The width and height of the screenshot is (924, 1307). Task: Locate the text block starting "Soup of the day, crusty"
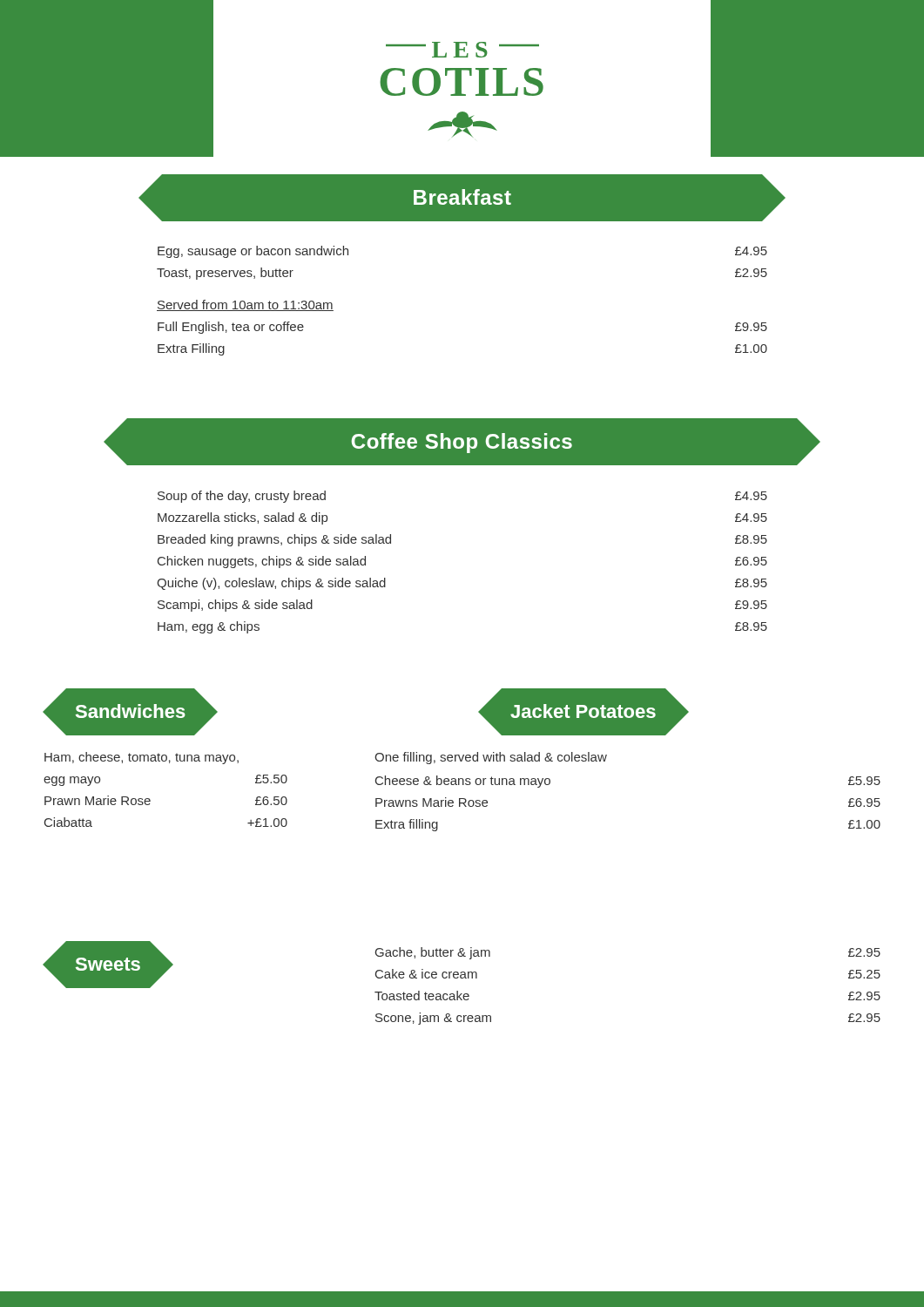[243, 496]
